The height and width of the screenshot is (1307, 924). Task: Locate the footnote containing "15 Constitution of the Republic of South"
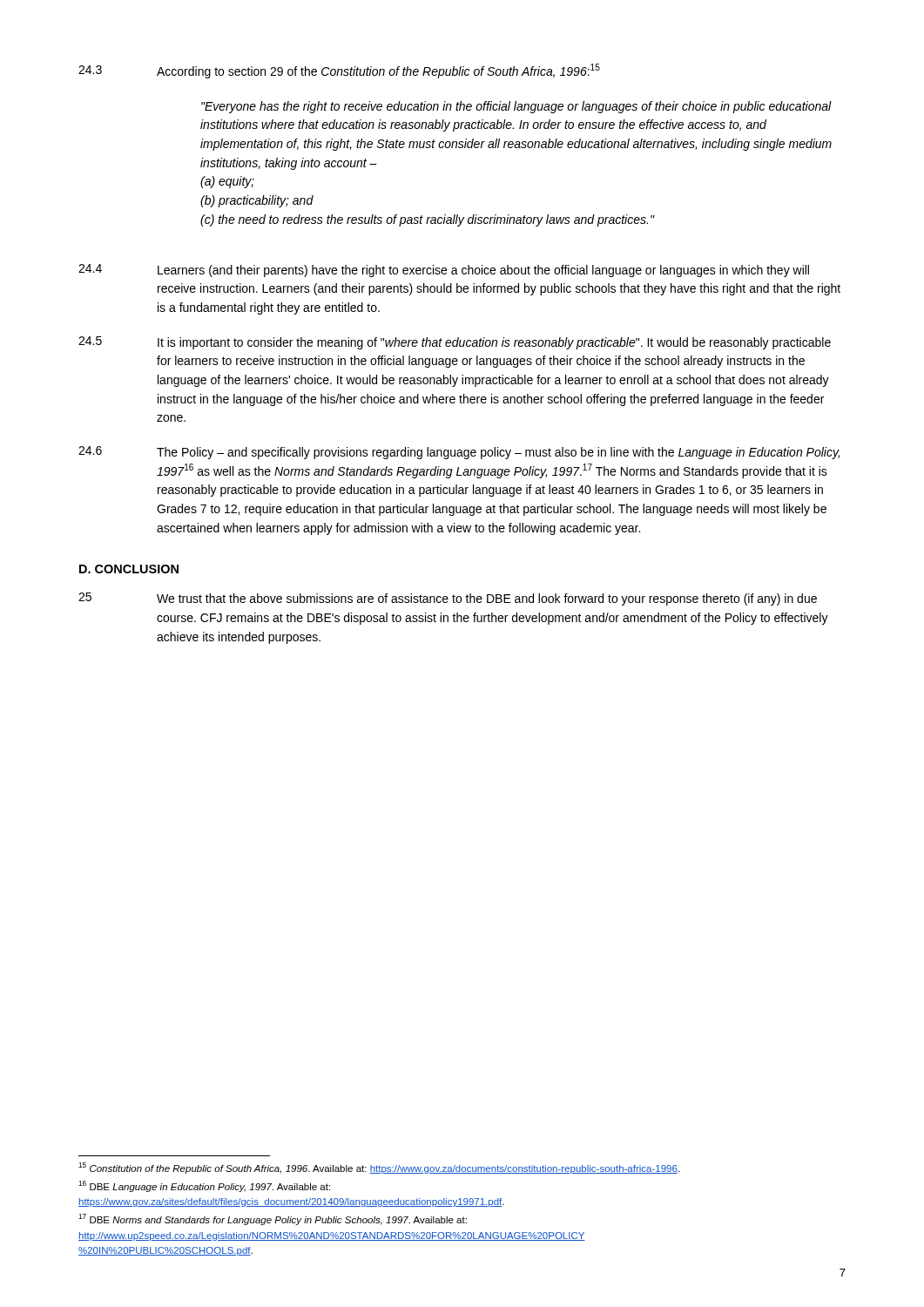pos(379,1167)
